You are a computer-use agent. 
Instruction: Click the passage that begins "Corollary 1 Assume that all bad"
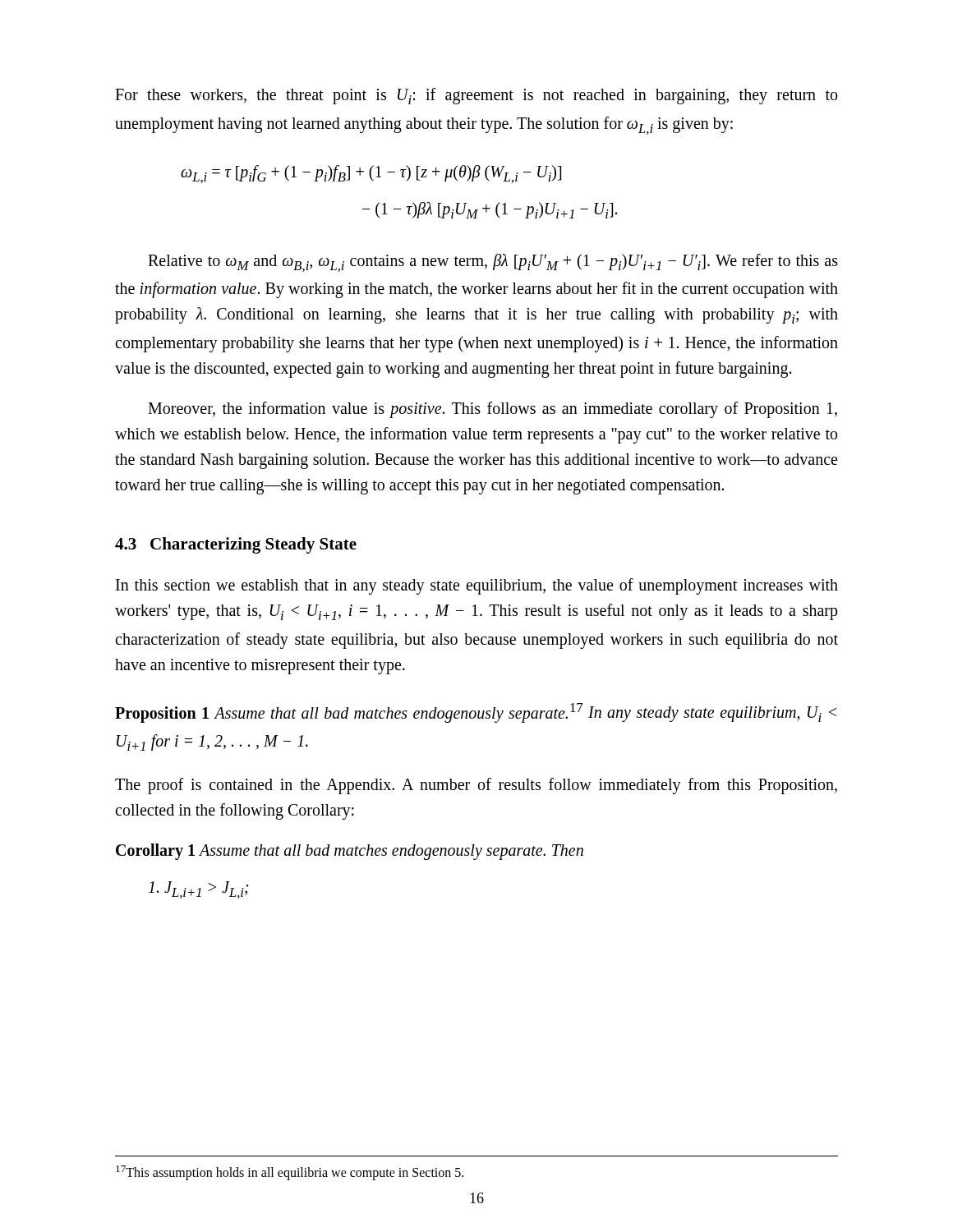(x=476, y=851)
